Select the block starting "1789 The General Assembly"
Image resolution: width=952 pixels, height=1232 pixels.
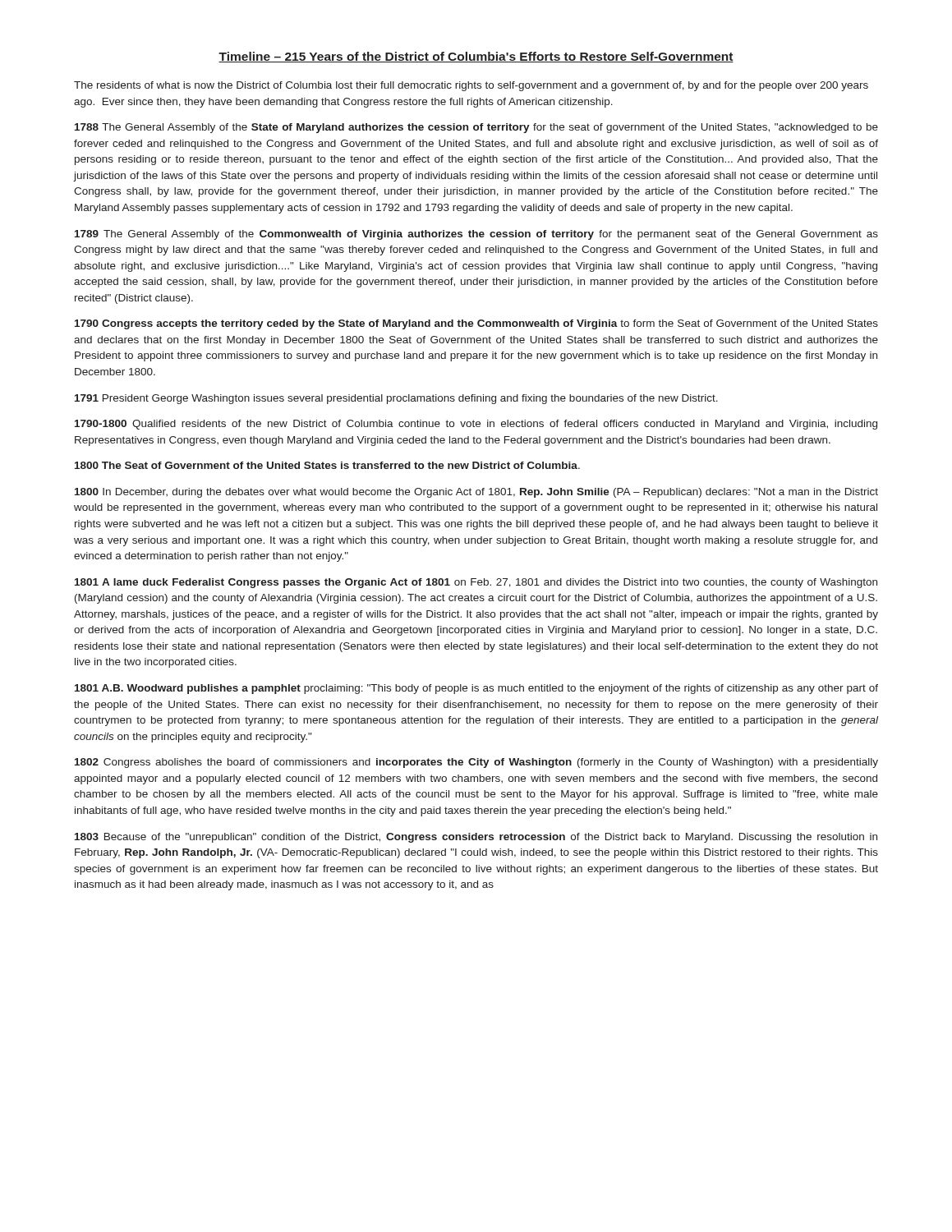[476, 265]
